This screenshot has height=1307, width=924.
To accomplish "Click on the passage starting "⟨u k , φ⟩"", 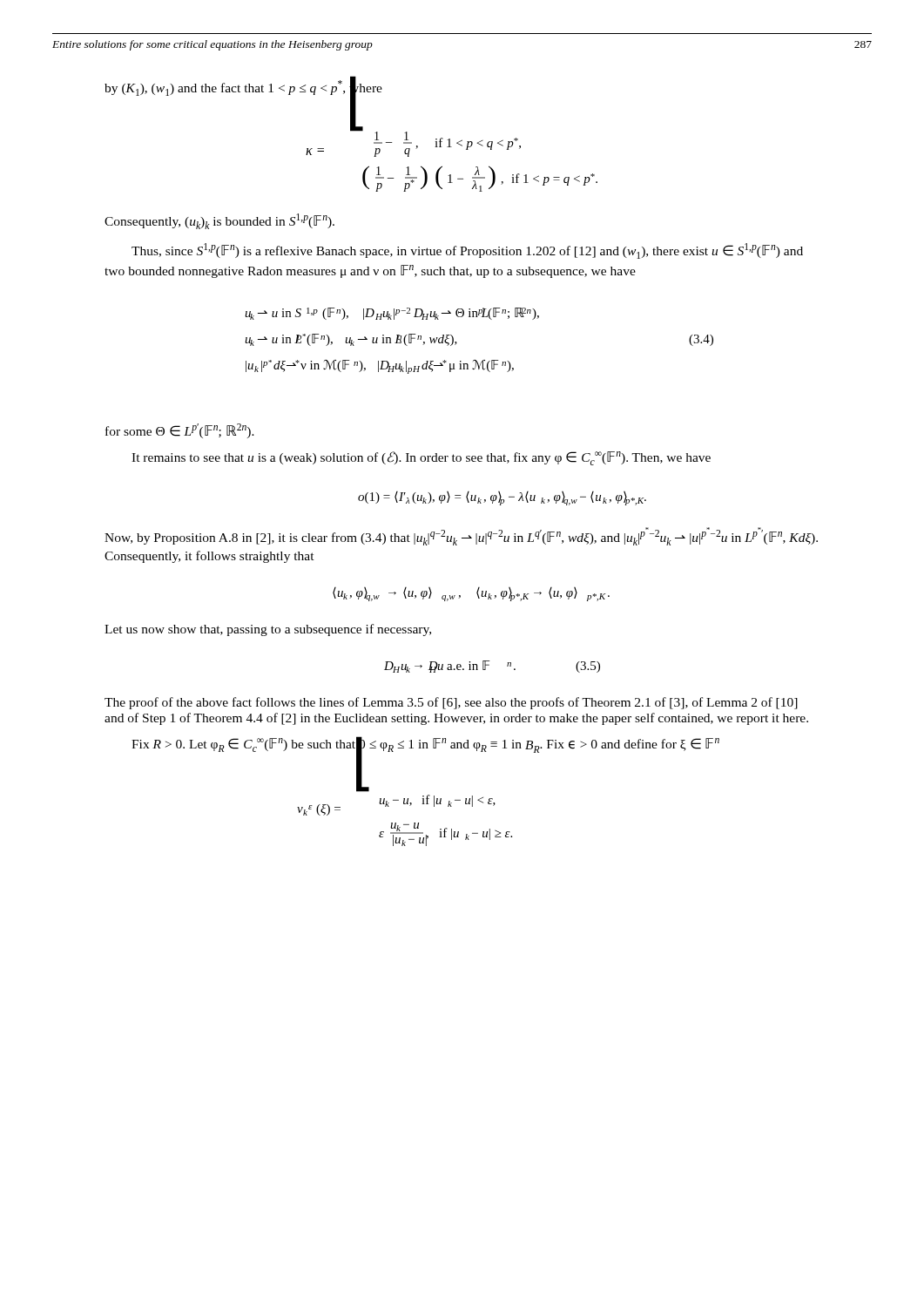I will (x=462, y=593).
